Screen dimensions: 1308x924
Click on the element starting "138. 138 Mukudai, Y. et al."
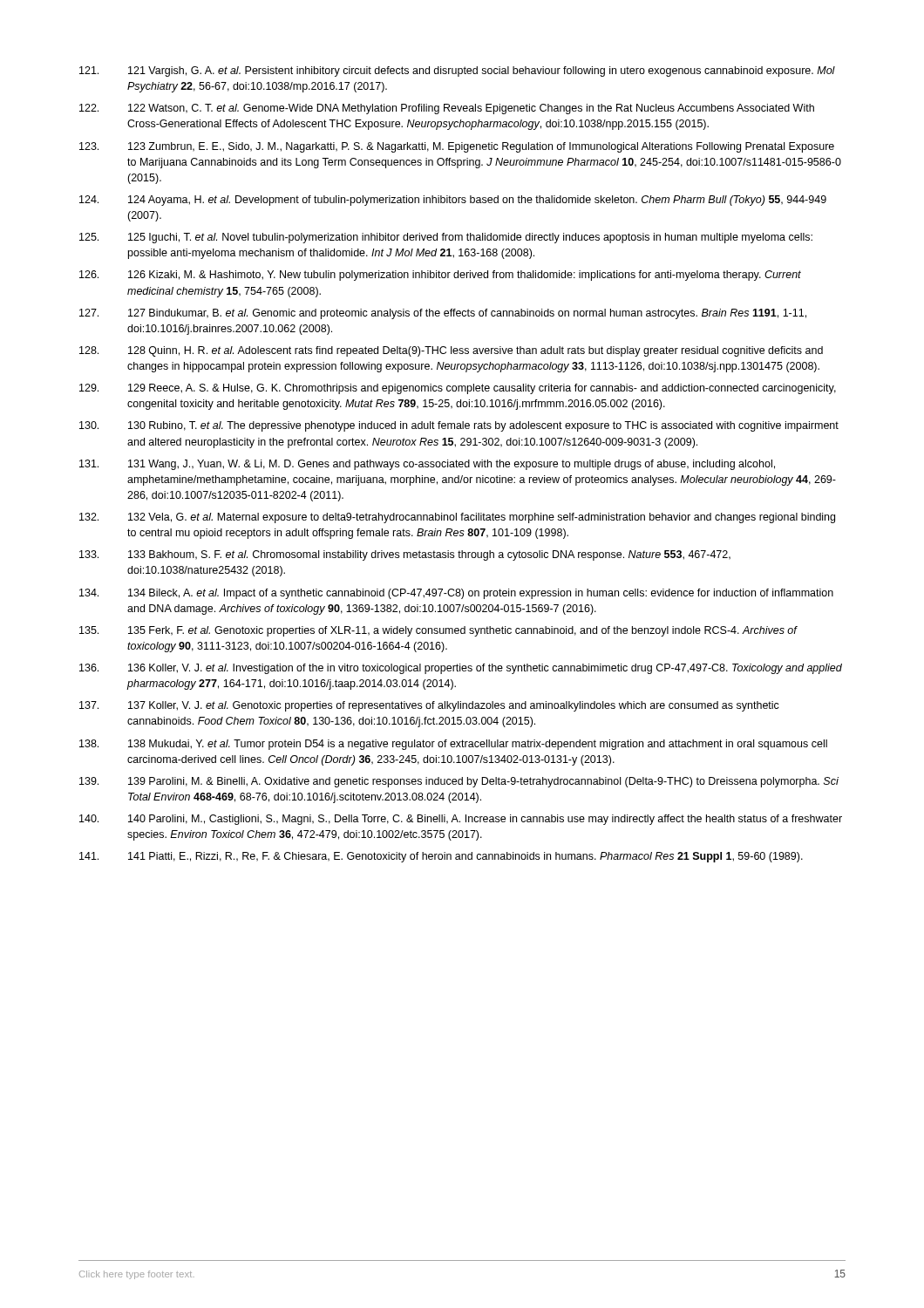coord(462,751)
